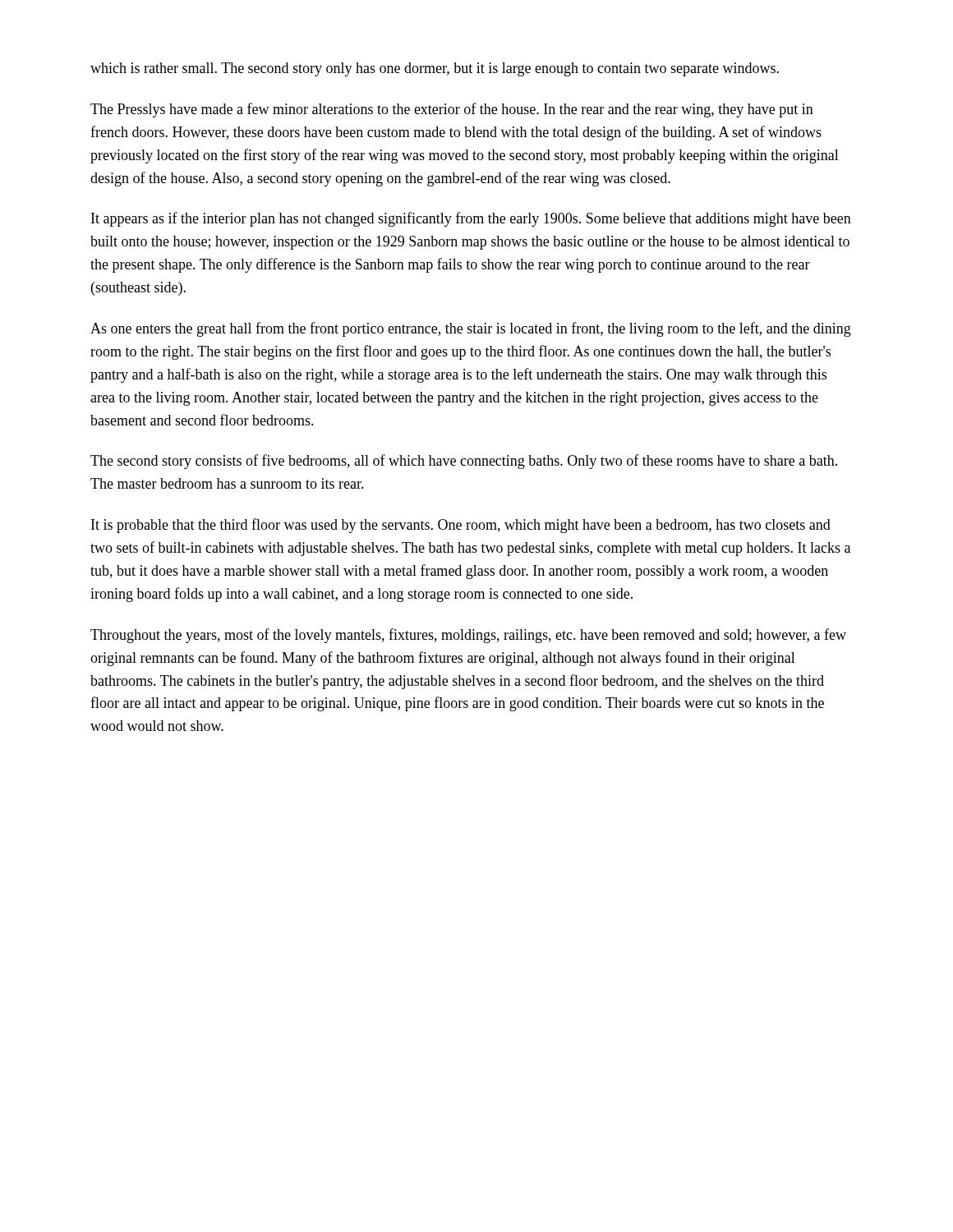Find the block starting "It appears as if the interior plan has"
The width and height of the screenshot is (953, 1232).
[x=471, y=253]
